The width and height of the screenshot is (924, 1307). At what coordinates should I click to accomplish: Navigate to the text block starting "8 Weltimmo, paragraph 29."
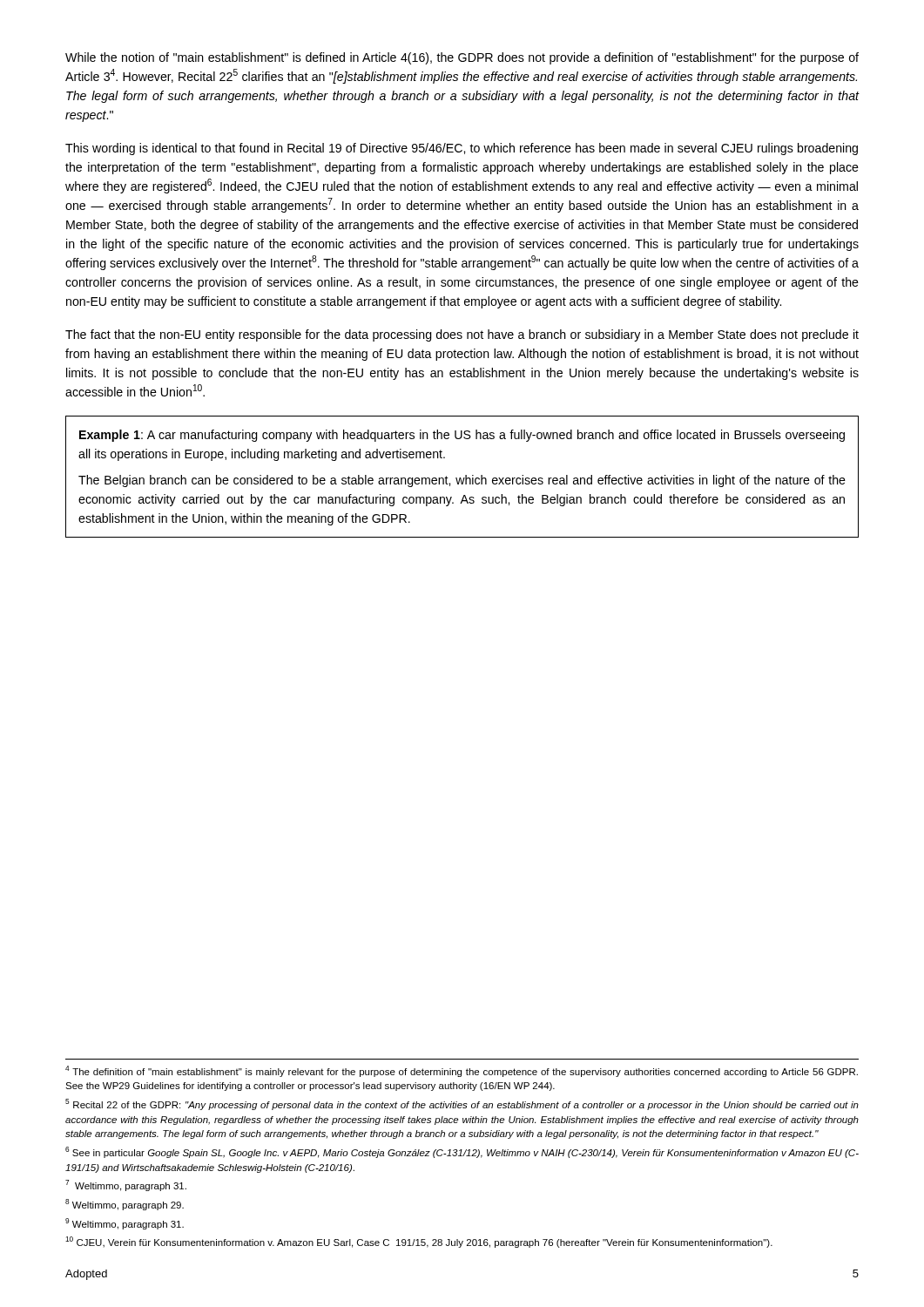pos(125,1204)
